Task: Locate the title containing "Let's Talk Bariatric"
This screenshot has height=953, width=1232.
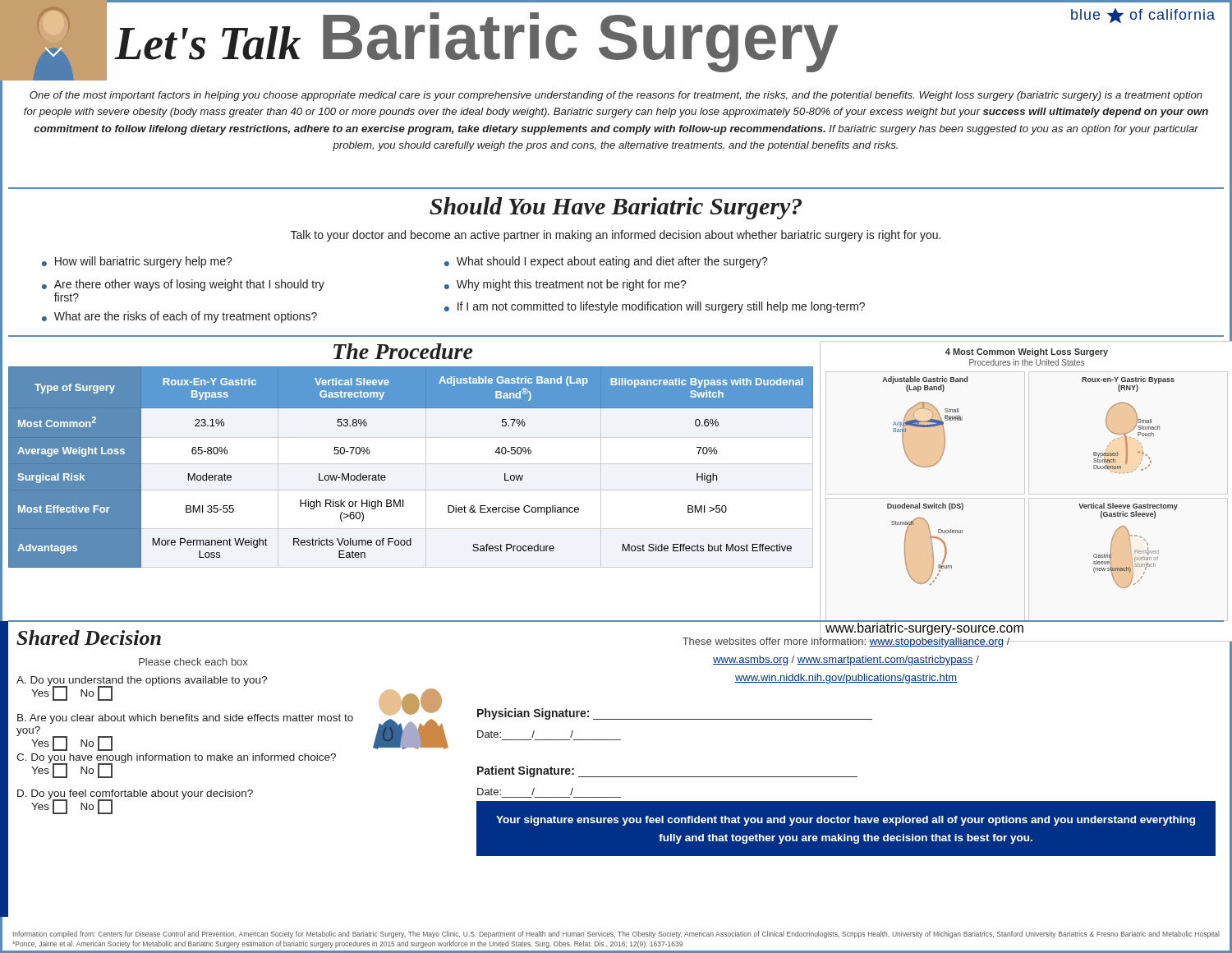Action: coord(477,37)
